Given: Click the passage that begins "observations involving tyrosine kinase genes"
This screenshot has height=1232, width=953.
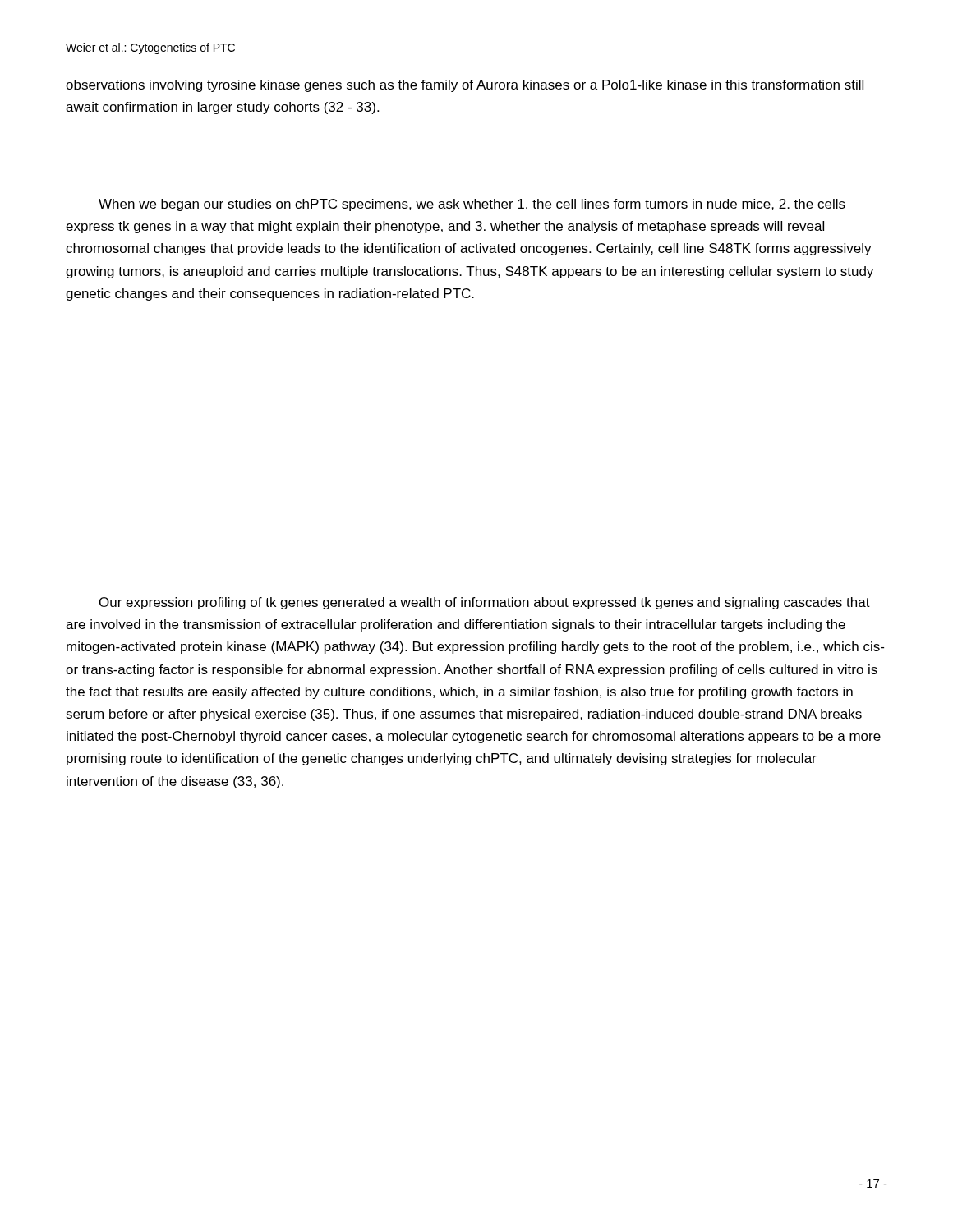Looking at the screenshot, I should tap(476, 96).
